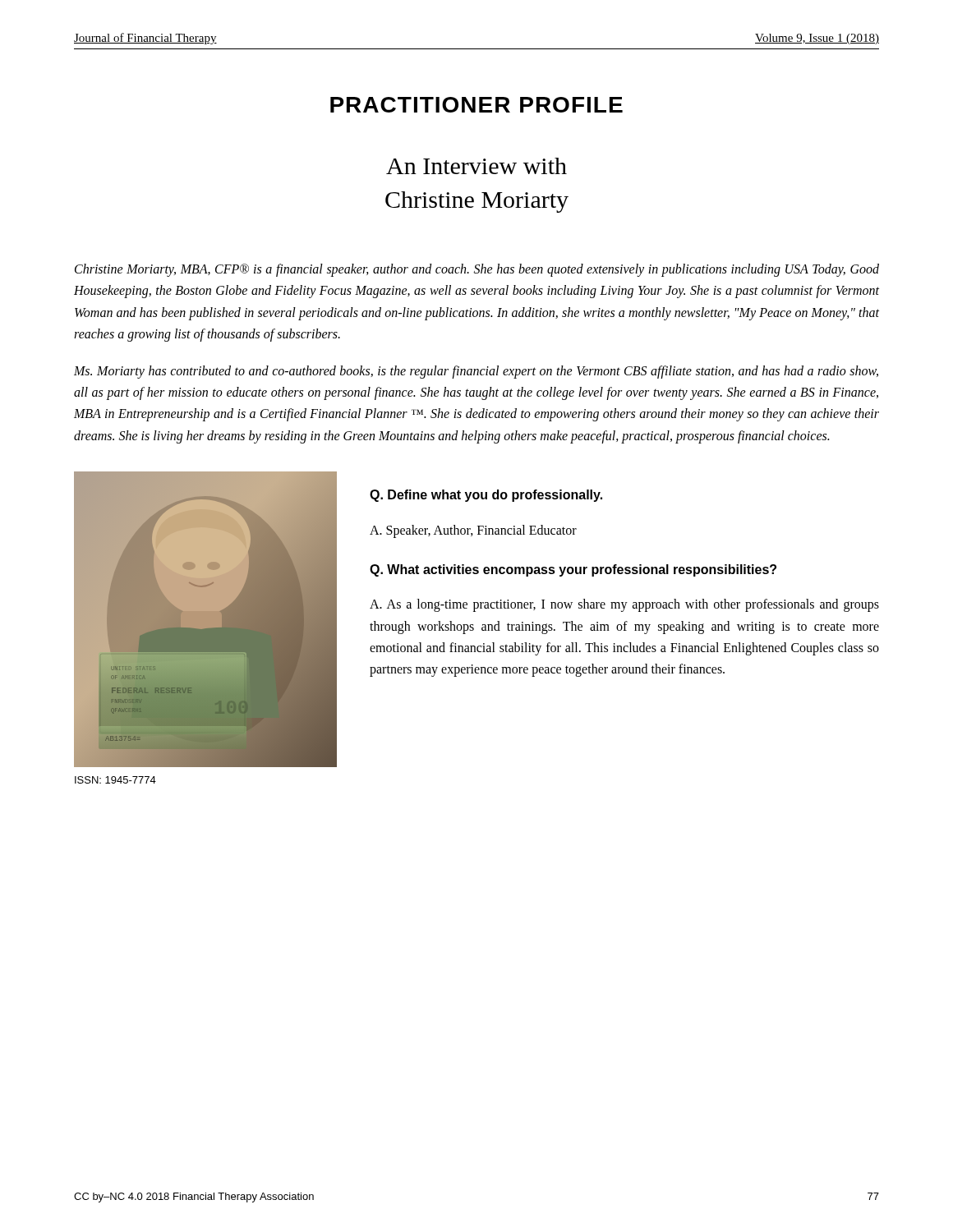The width and height of the screenshot is (953, 1232).
Task: Point to the block beginning "Ms. Moriarty has contributed to and co-authored books,"
Action: click(x=476, y=403)
